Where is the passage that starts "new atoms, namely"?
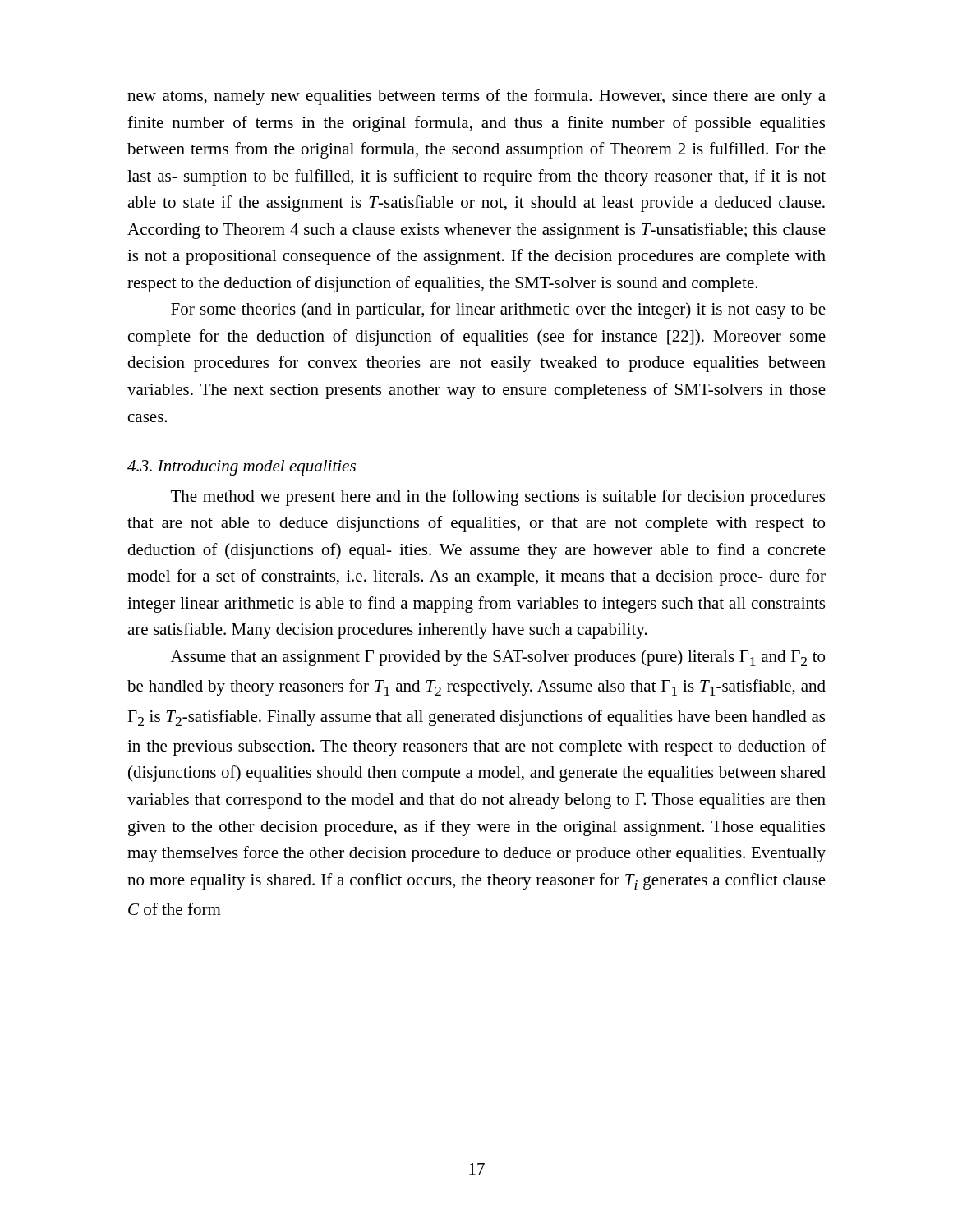The image size is (953, 1232). 476,189
